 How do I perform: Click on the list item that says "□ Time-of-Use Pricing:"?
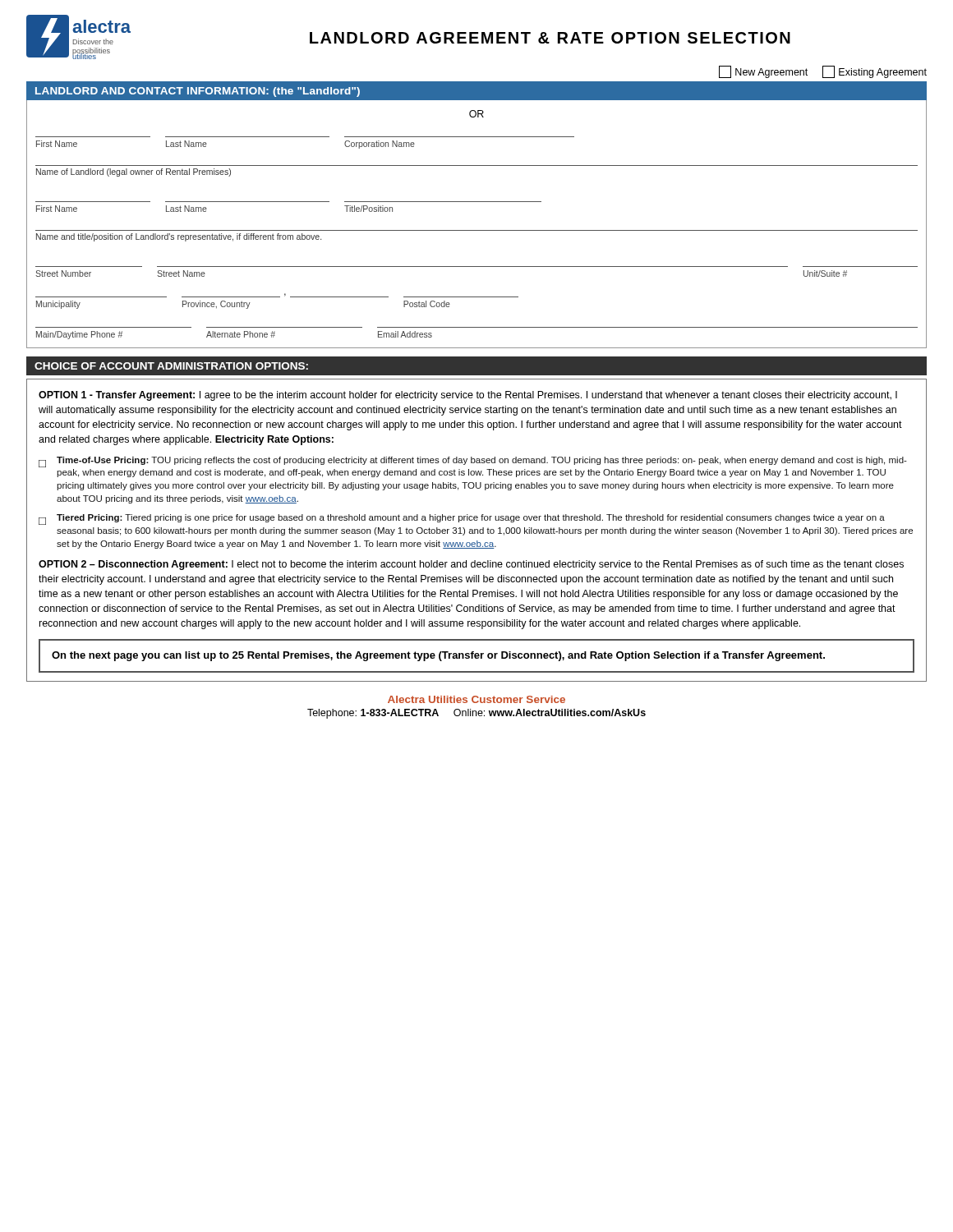(476, 480)
